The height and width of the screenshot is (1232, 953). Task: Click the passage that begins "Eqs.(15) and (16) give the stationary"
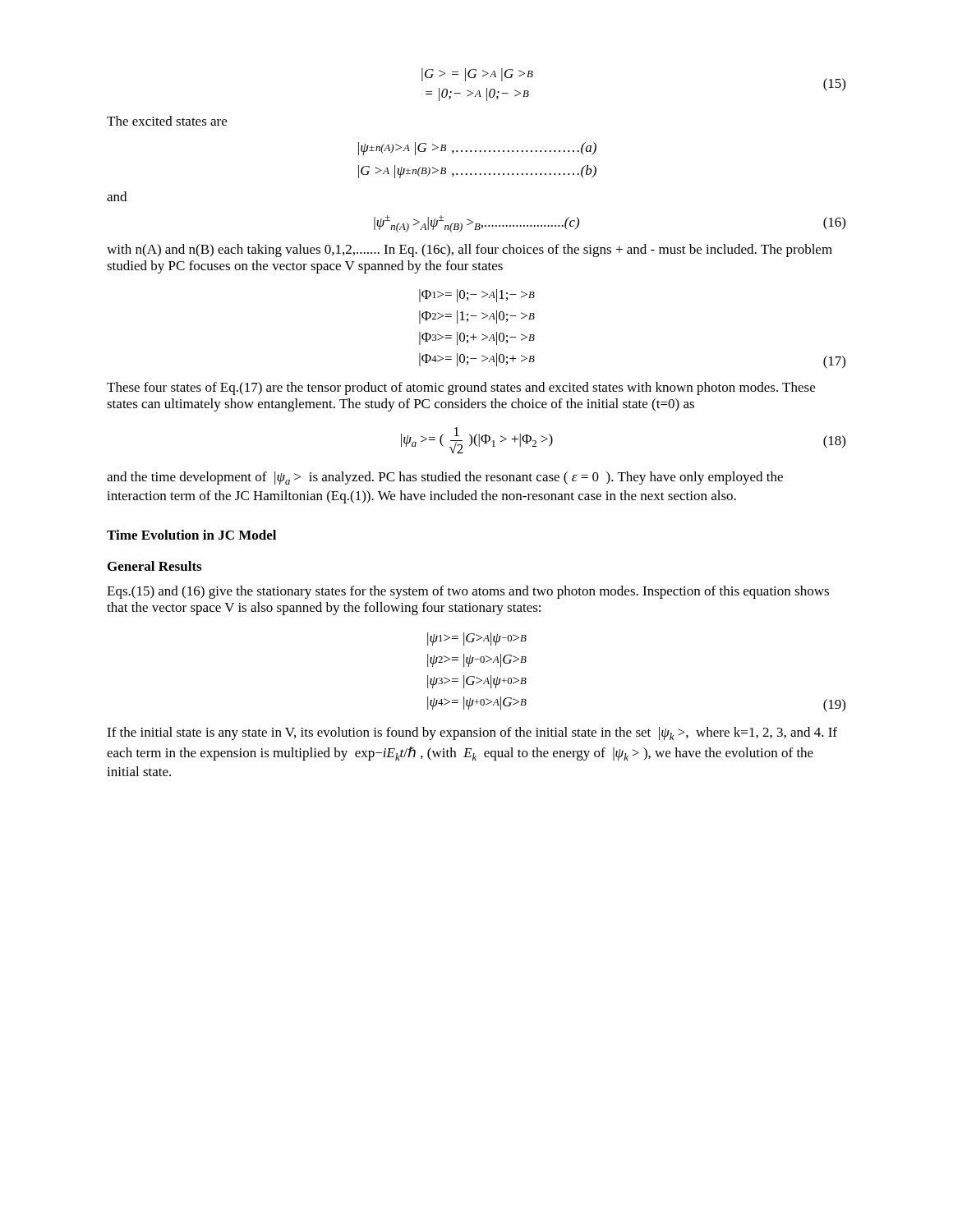pyautogui.click(x=468, y=599)
